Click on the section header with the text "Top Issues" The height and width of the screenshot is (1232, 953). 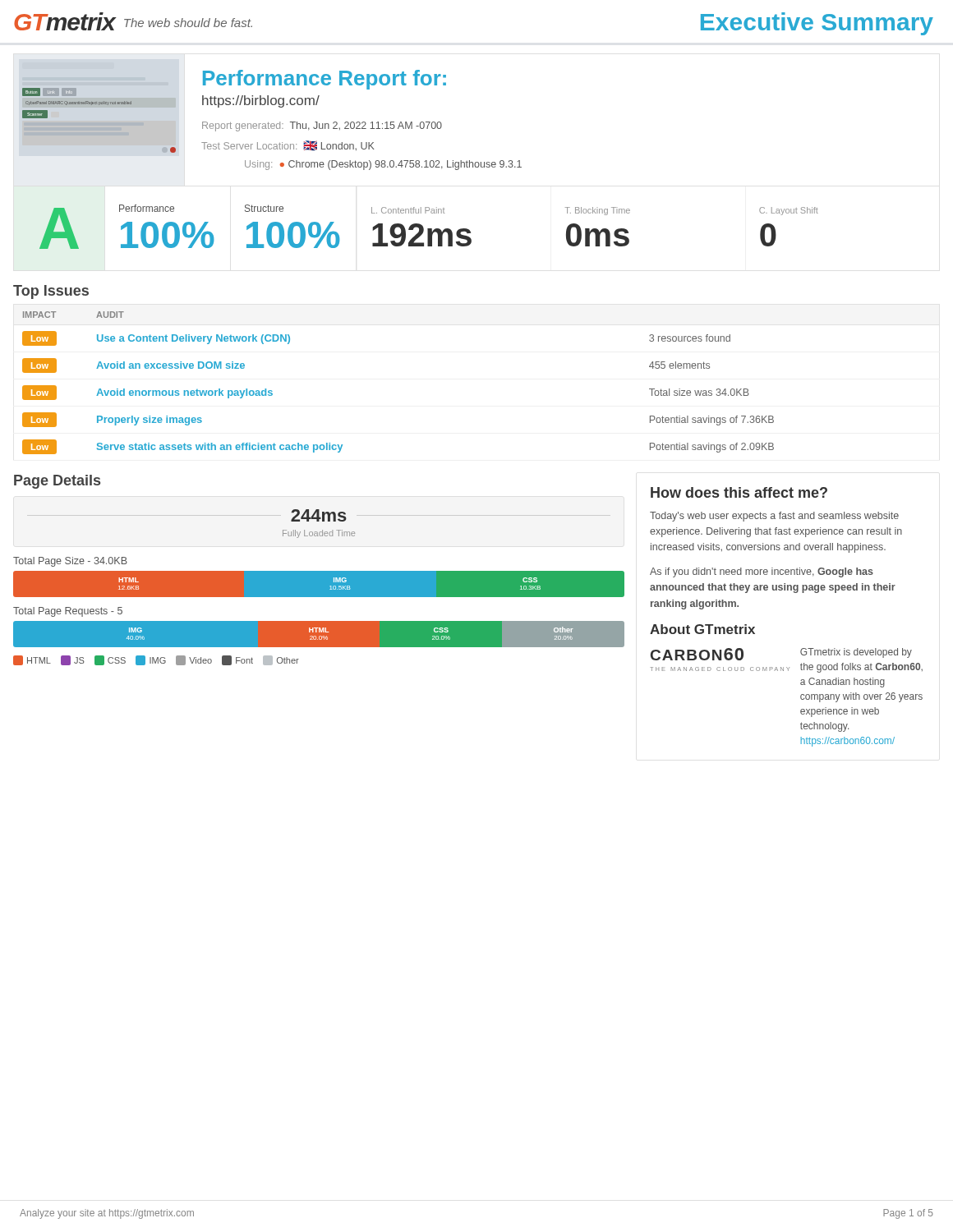pos(51,290)
